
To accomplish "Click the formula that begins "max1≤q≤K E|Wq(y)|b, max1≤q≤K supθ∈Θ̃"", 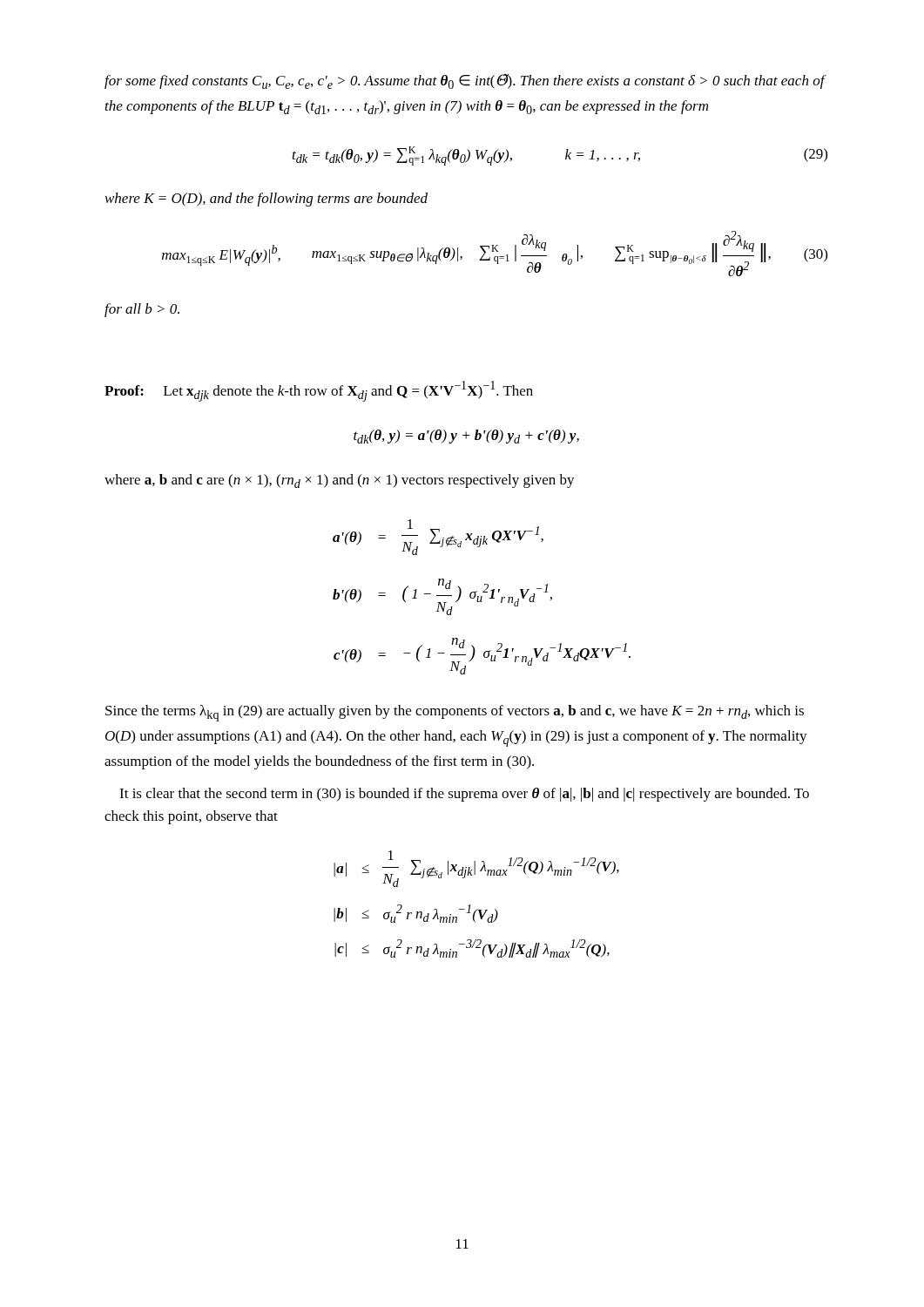I will pyautogui.click(x=466, y=254).
